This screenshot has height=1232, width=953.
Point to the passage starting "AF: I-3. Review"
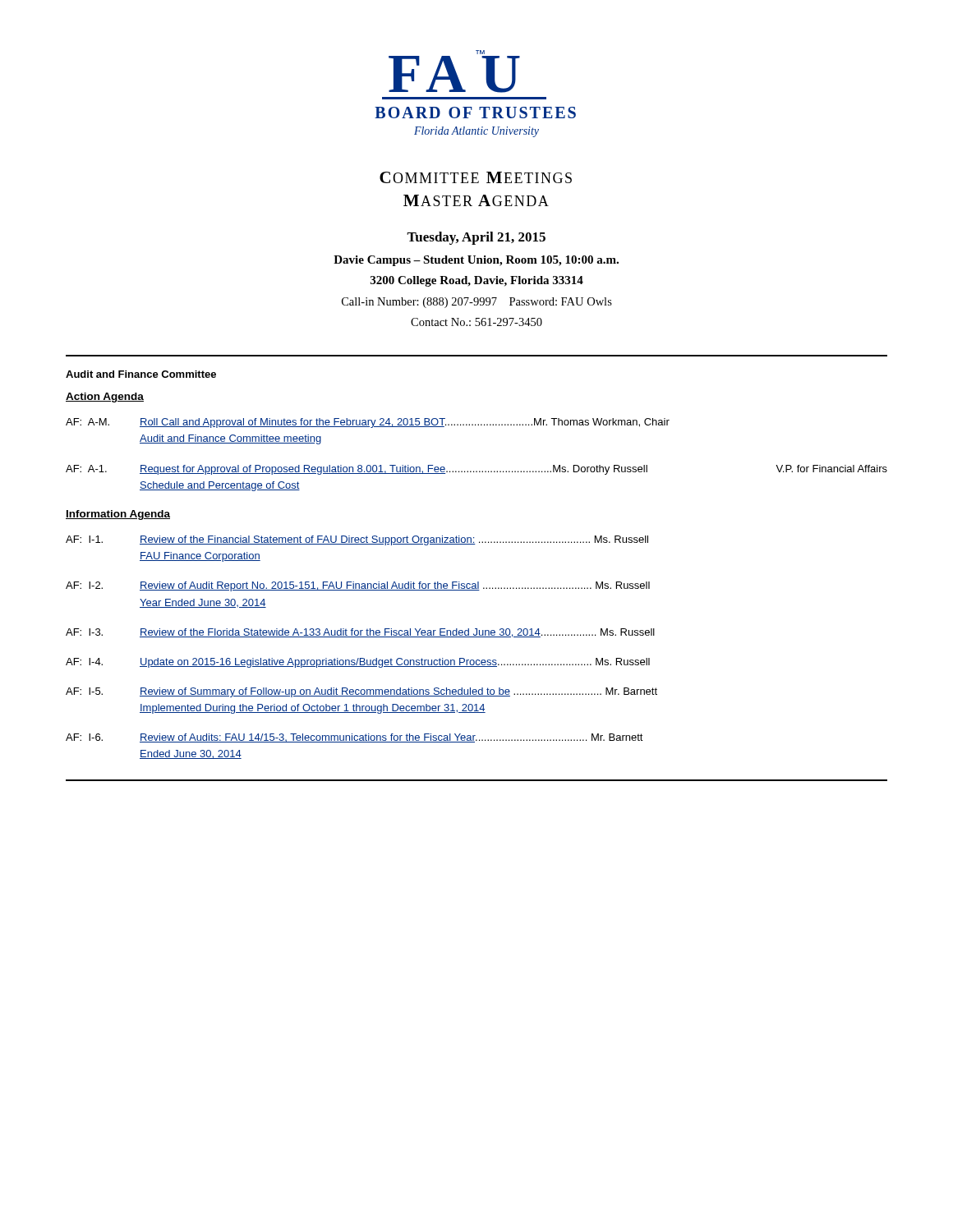476,632
